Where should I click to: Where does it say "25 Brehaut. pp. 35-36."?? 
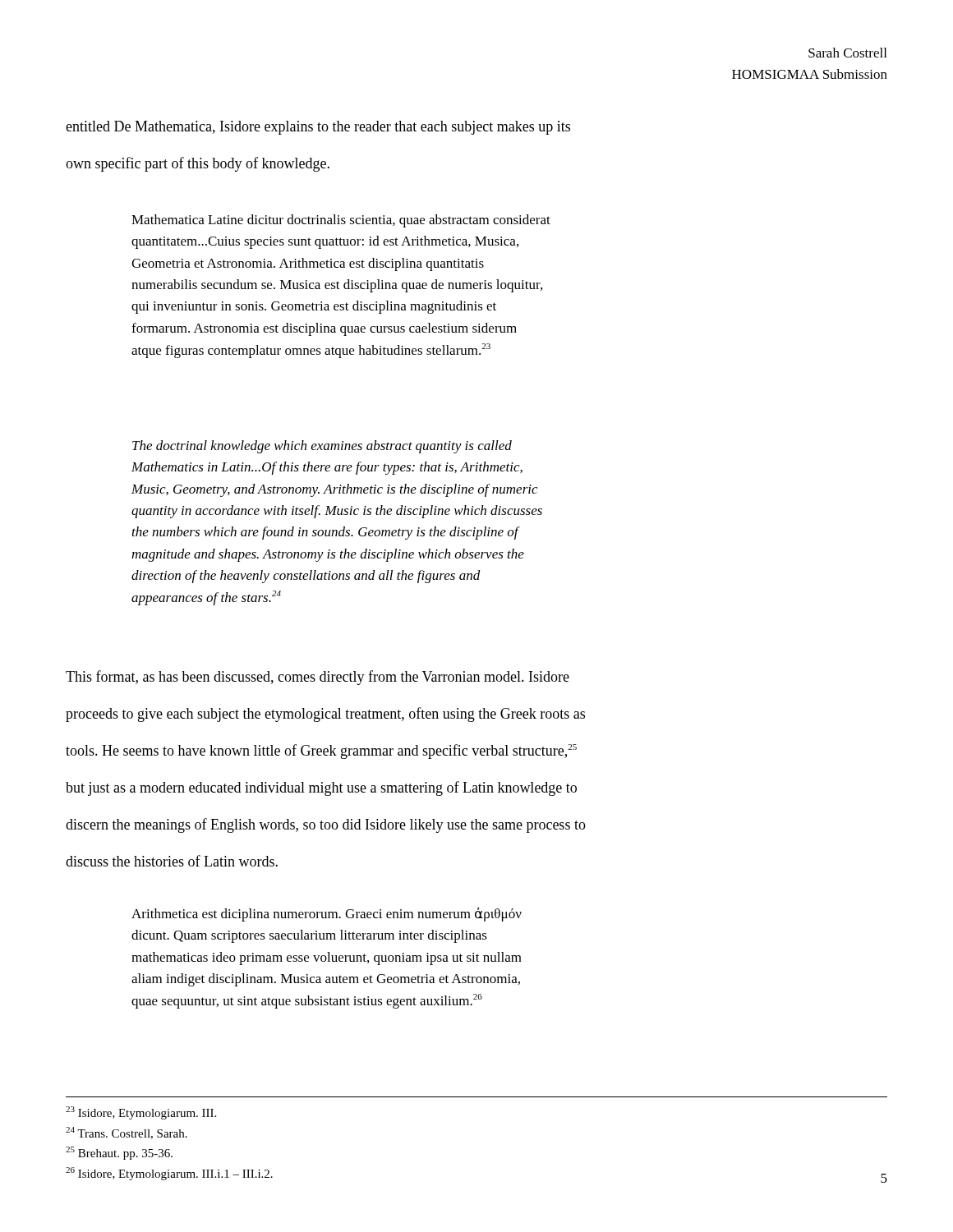[x=120, y=1152]
